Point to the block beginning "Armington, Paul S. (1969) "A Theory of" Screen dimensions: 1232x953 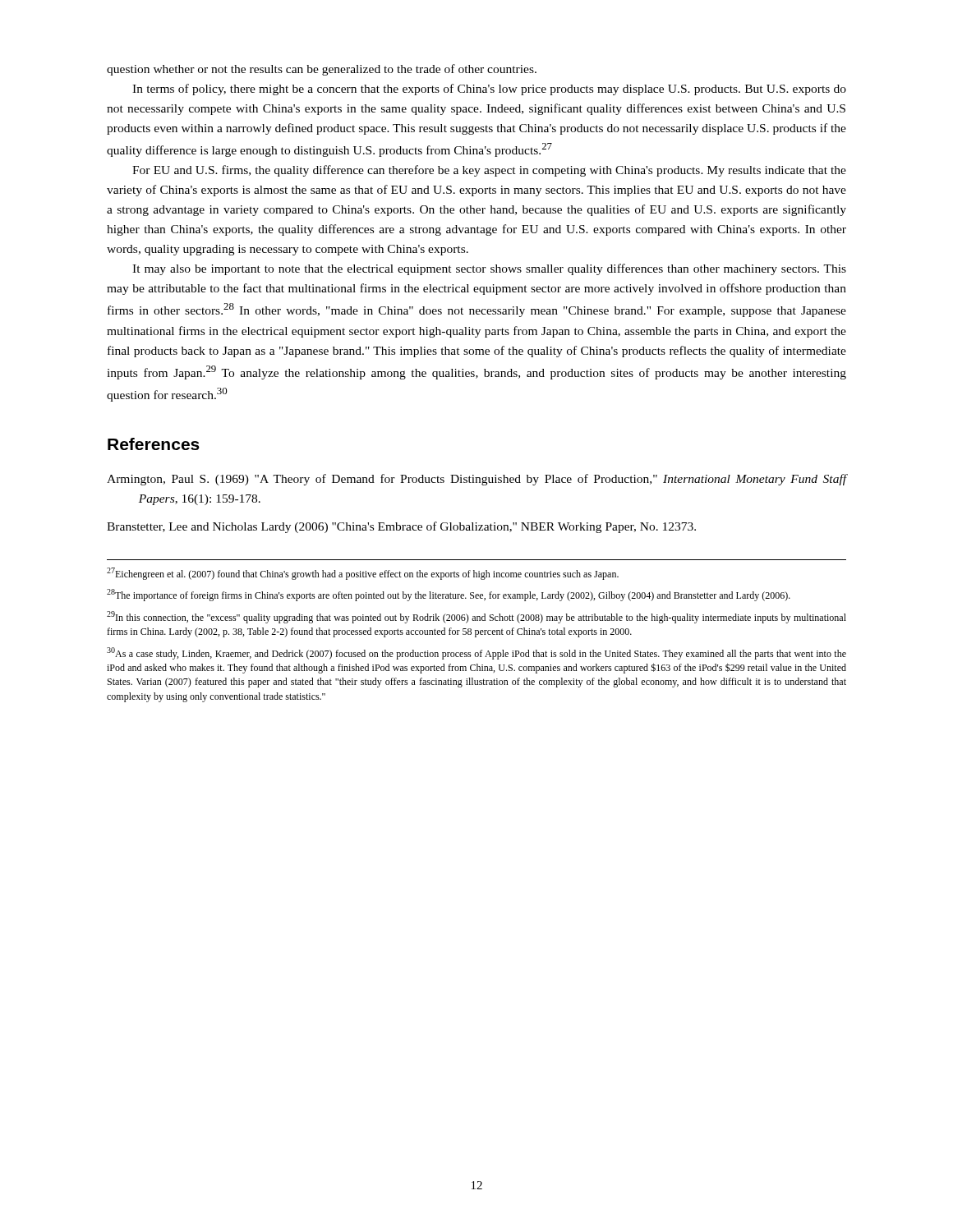point(476,480)
